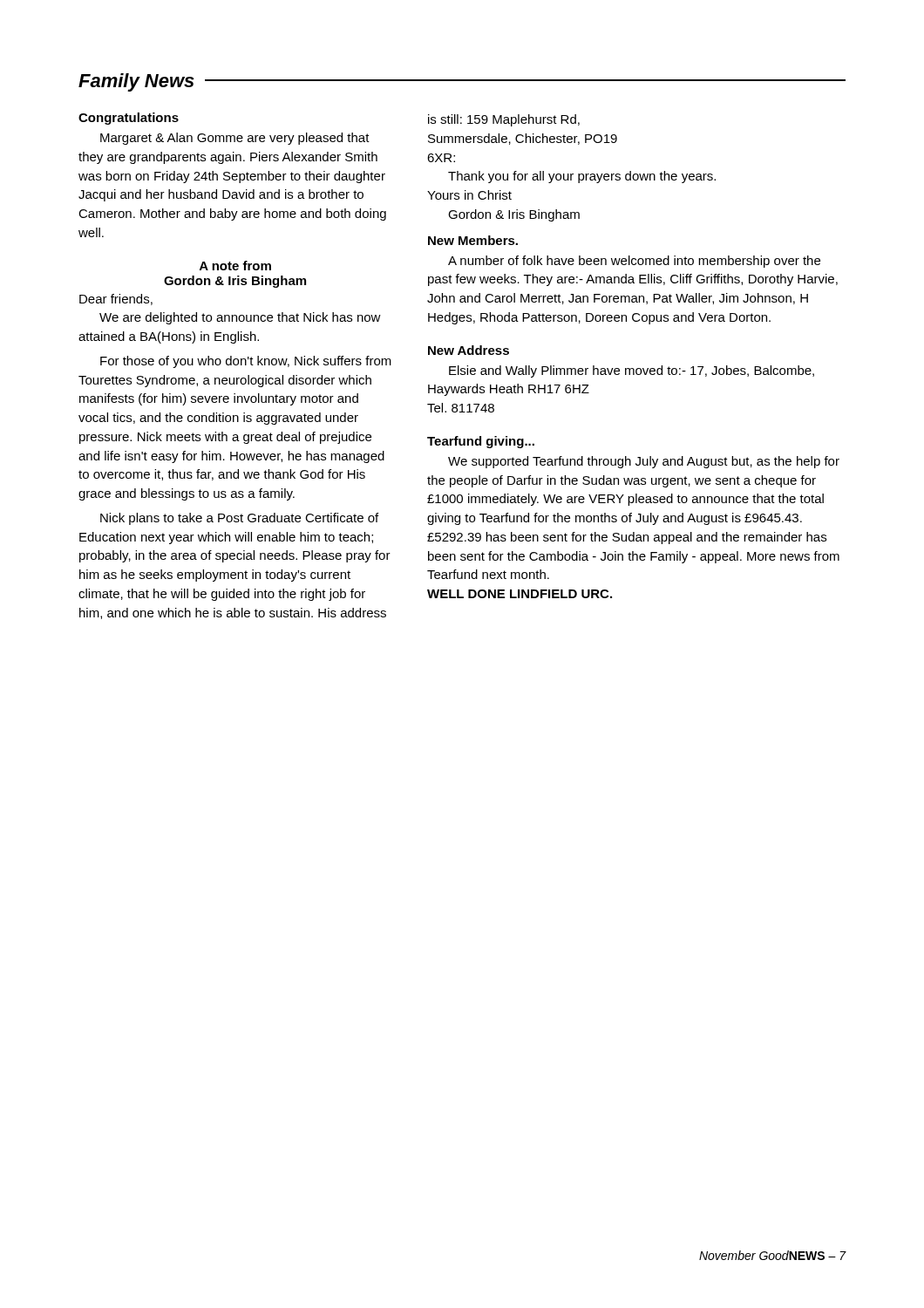Point to the element starting "Congratulations Margaret & Alan Gomme are very"

[235, 176]
